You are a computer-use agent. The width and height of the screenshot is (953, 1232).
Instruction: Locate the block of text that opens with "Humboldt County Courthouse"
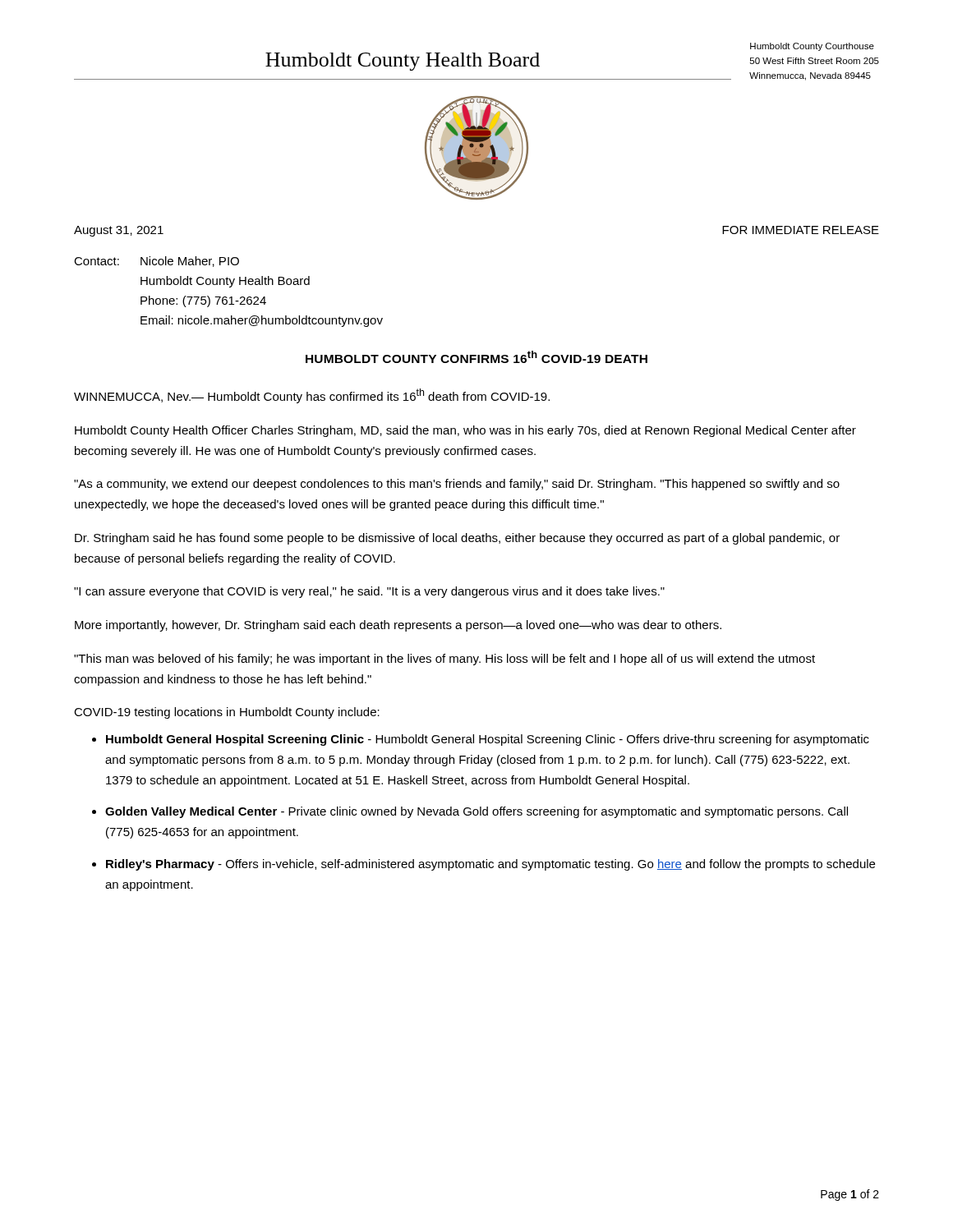point(814,61)
